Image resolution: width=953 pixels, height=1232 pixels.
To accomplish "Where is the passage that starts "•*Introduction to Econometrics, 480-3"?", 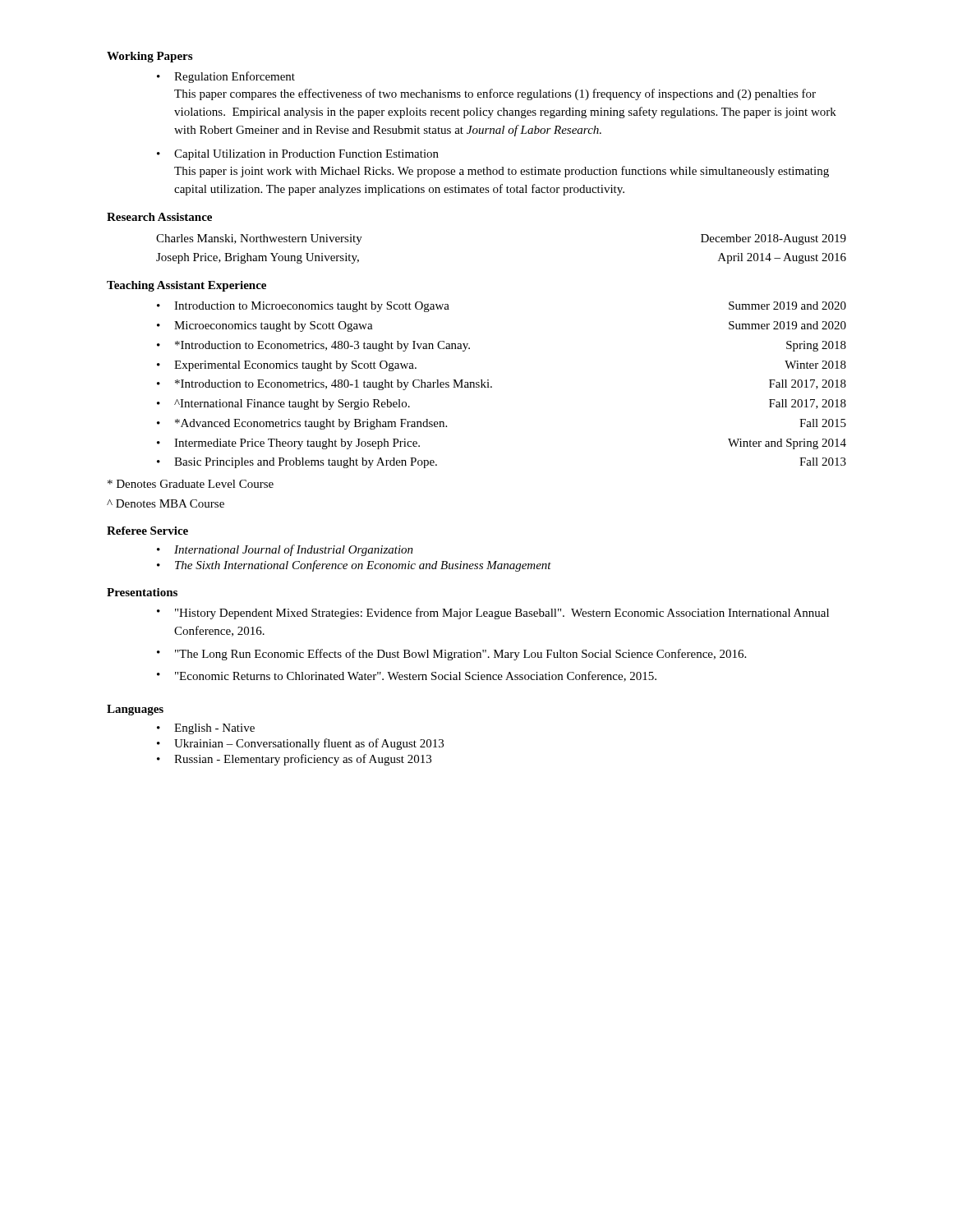I will 322,346.
